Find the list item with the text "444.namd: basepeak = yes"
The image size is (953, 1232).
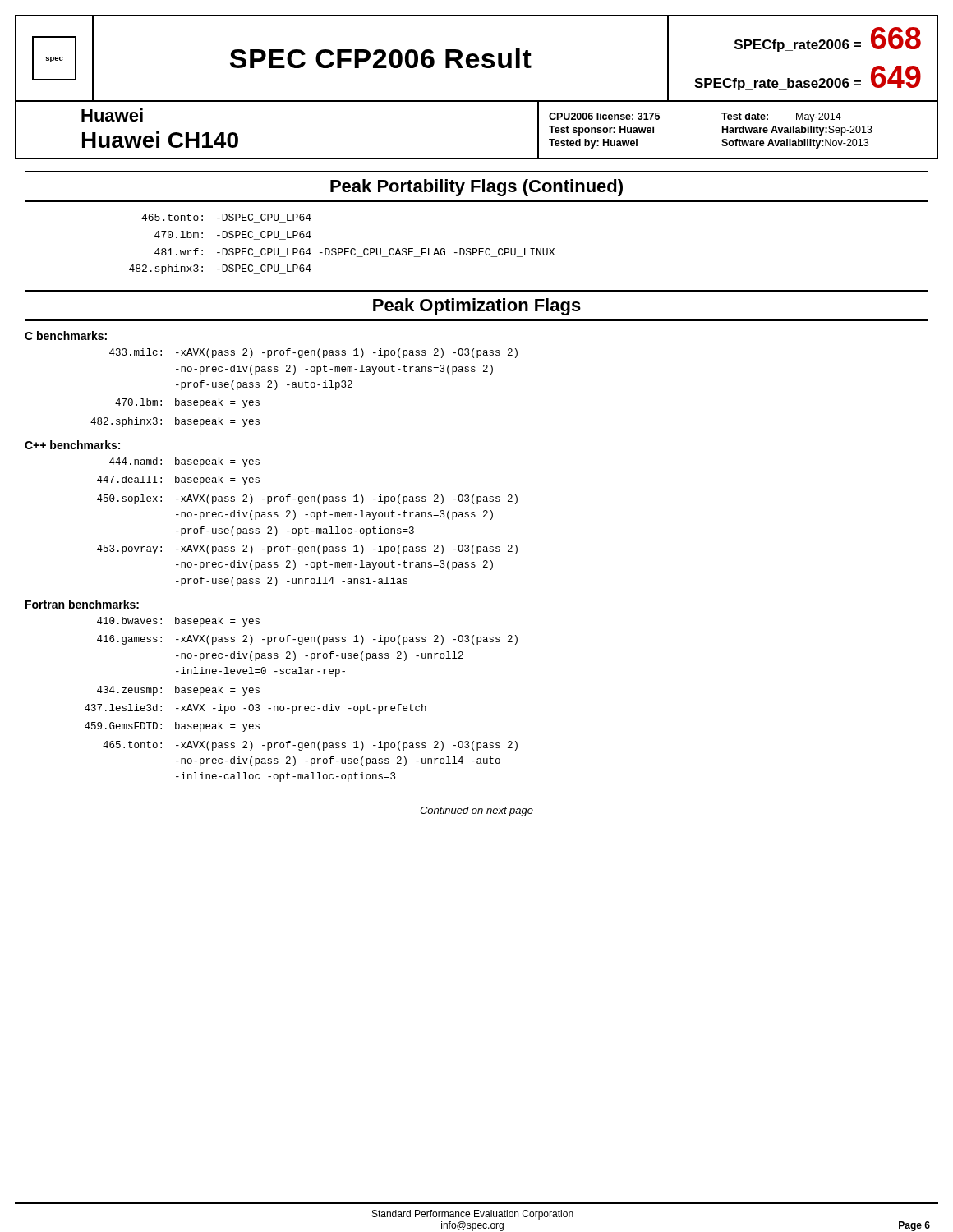coord(143,463)
